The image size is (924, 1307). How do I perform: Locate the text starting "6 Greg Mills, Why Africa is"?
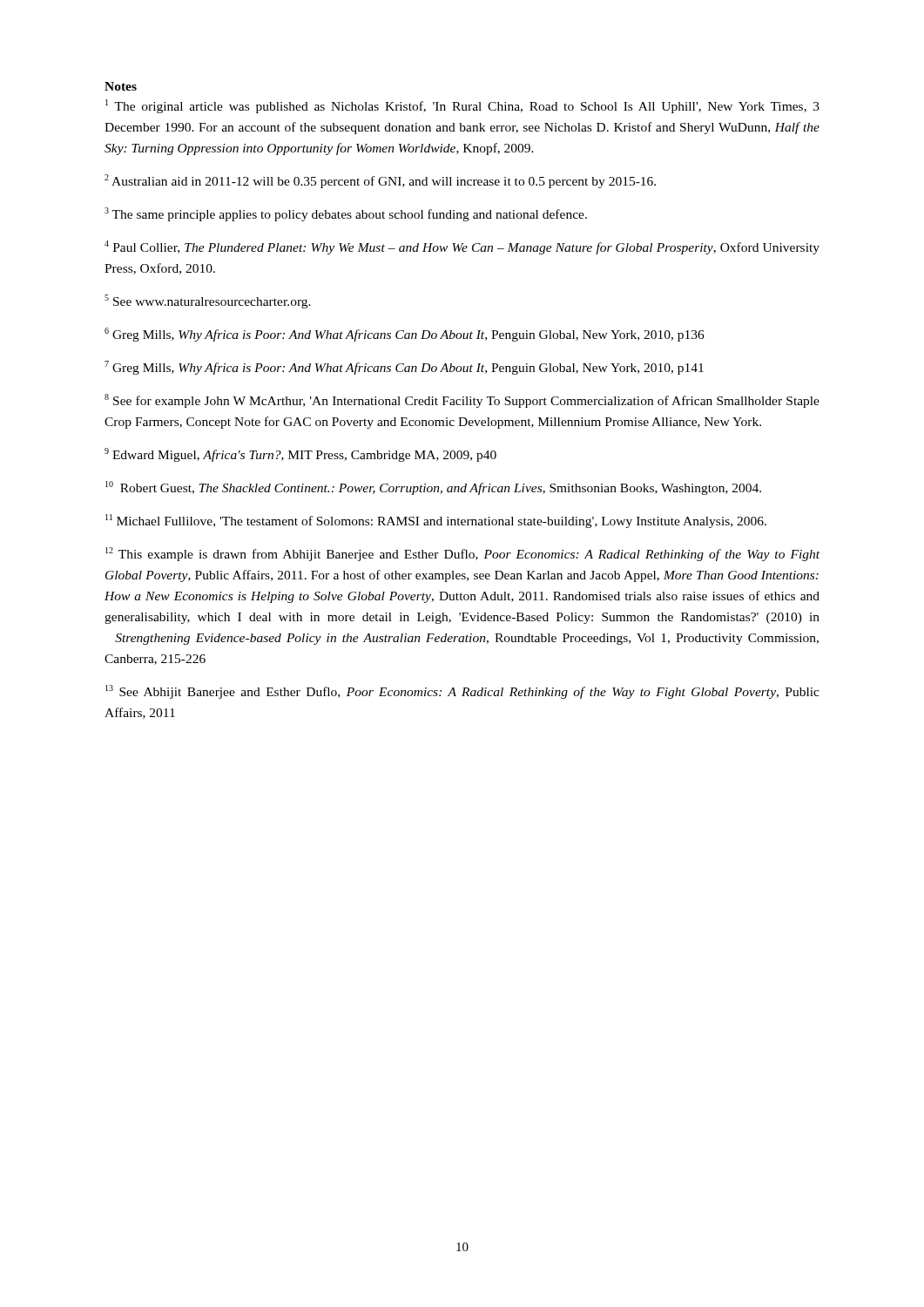tap(404, 334)
